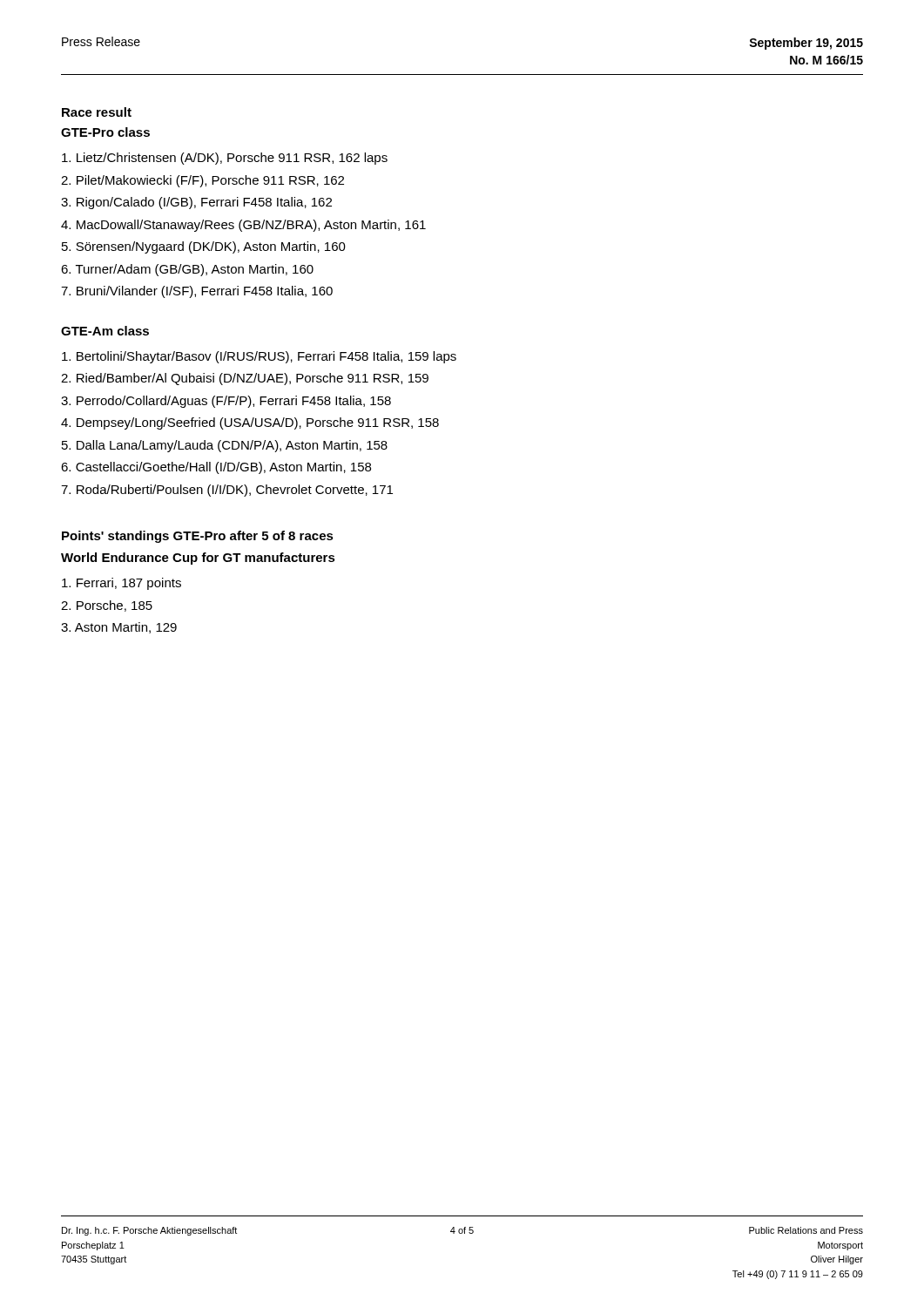
Task: Select the text starting "7. Roda/Ruberti/Poulsen (I/I/DK), Chevrolet Corvette, 171"
Action: click(x=227, y=489)
